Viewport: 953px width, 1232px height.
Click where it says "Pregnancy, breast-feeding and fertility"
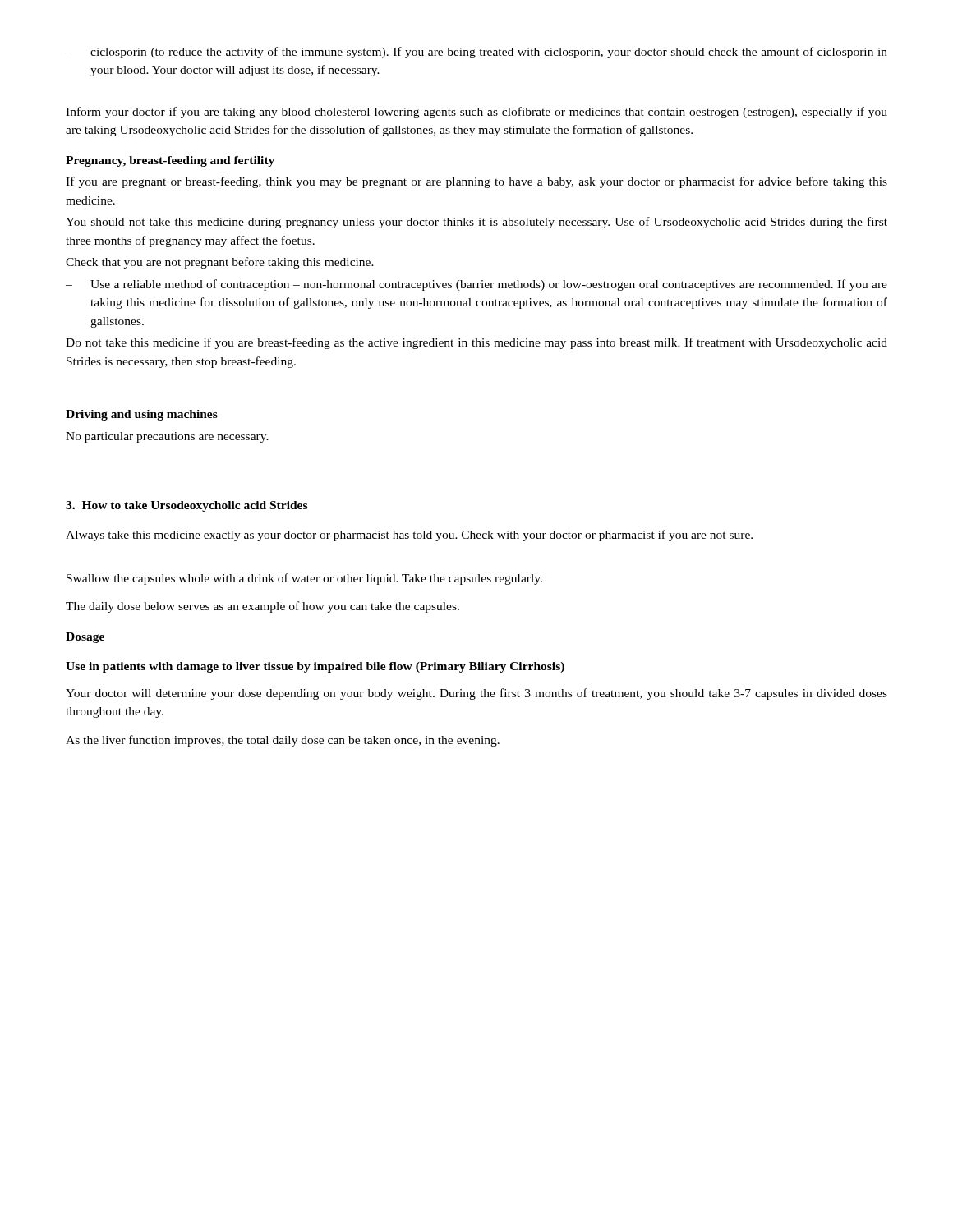[170, 160]
